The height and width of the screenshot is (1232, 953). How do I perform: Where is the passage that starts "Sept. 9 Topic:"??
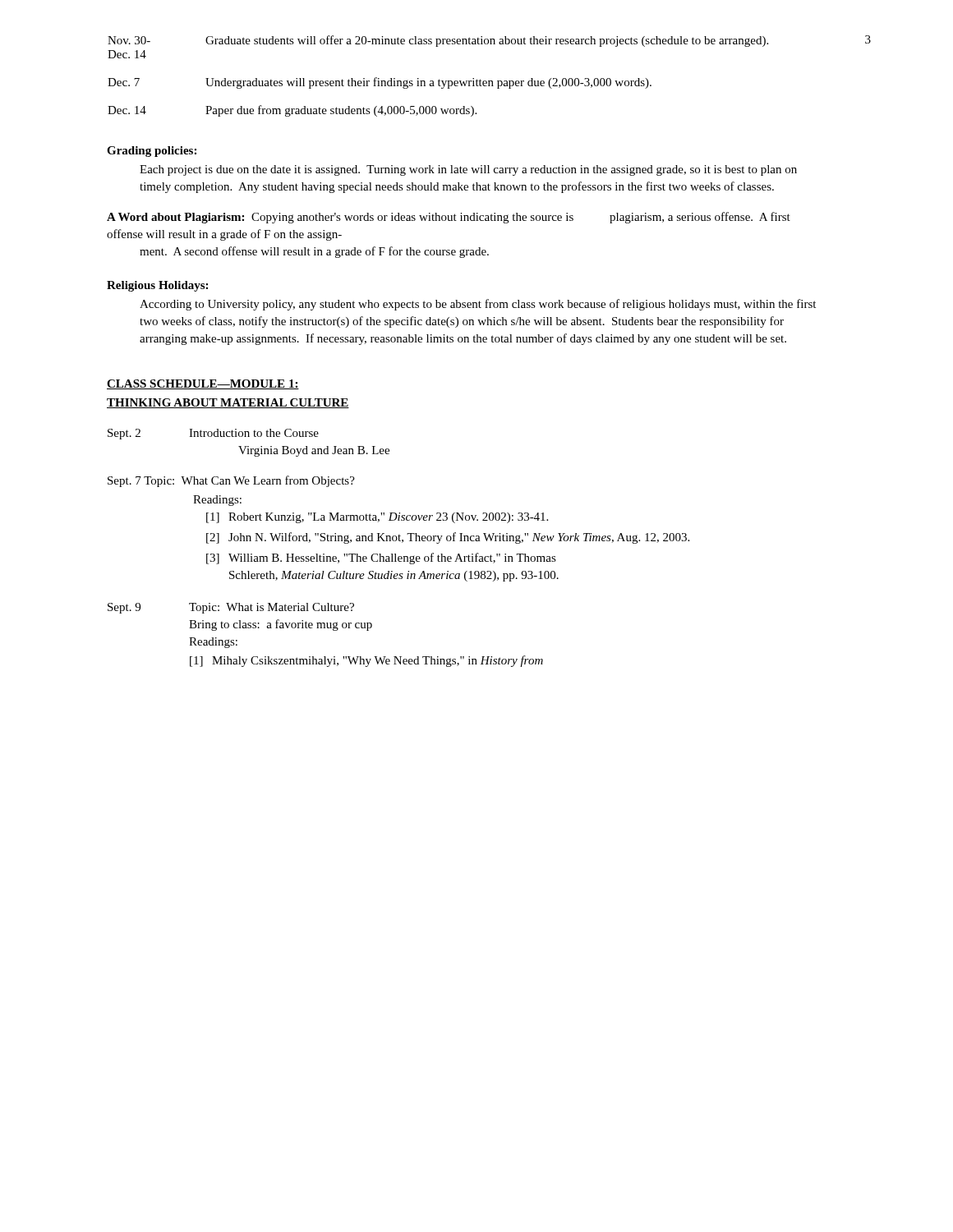(x=231, y=608)
